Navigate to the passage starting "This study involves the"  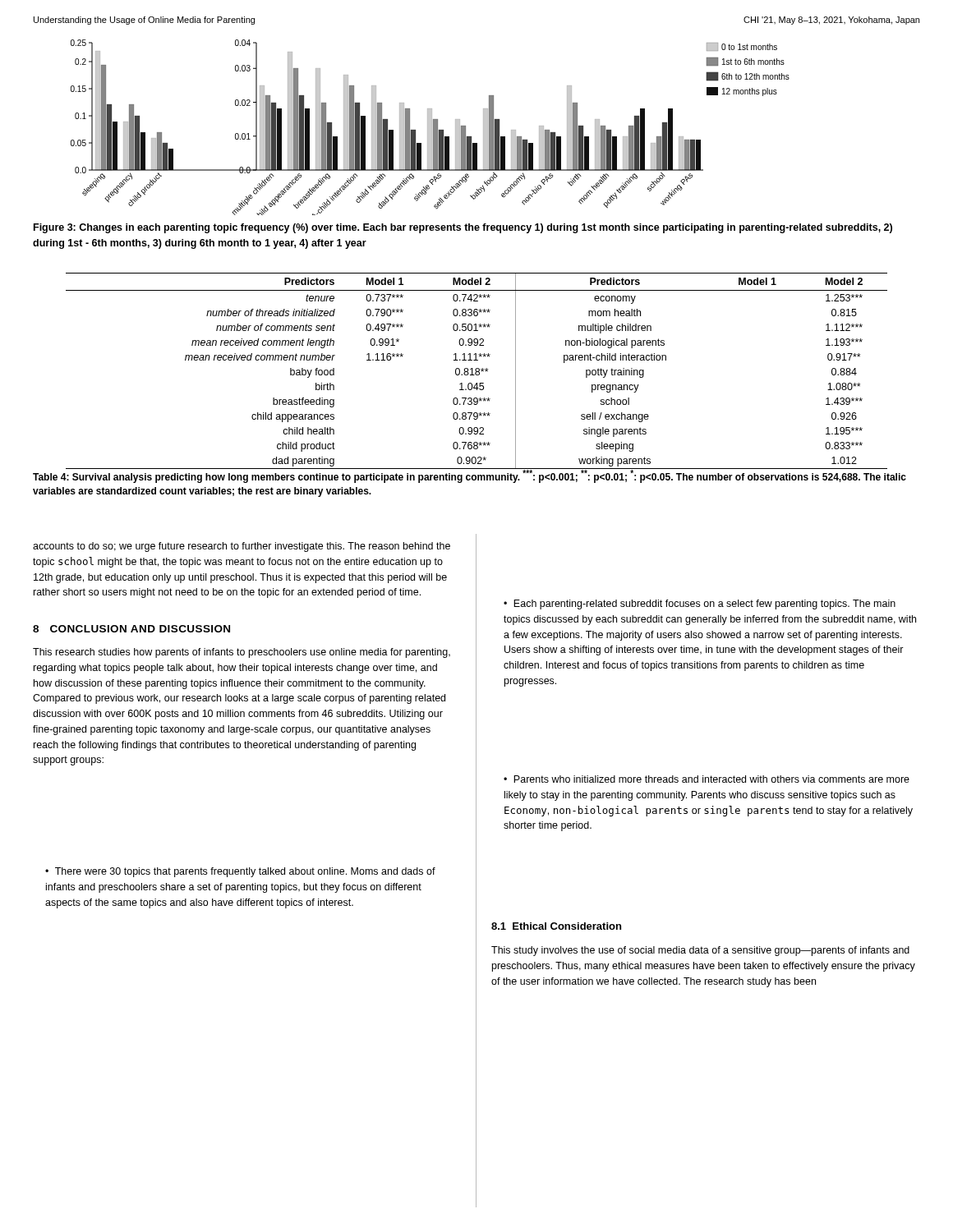tap(703, 966)
